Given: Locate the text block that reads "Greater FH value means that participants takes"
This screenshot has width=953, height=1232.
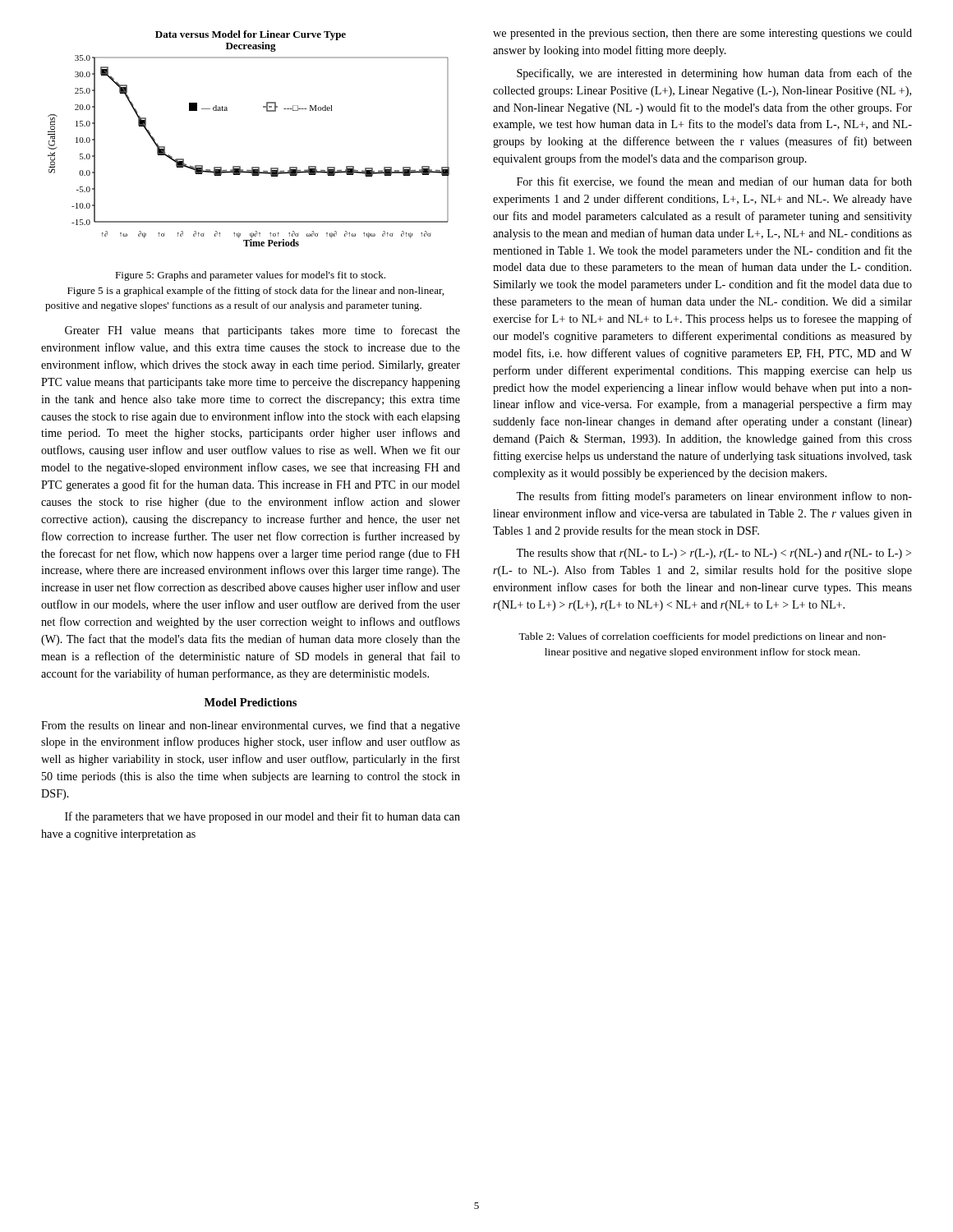Looking at the screenshot, I should tap(251, 502).
